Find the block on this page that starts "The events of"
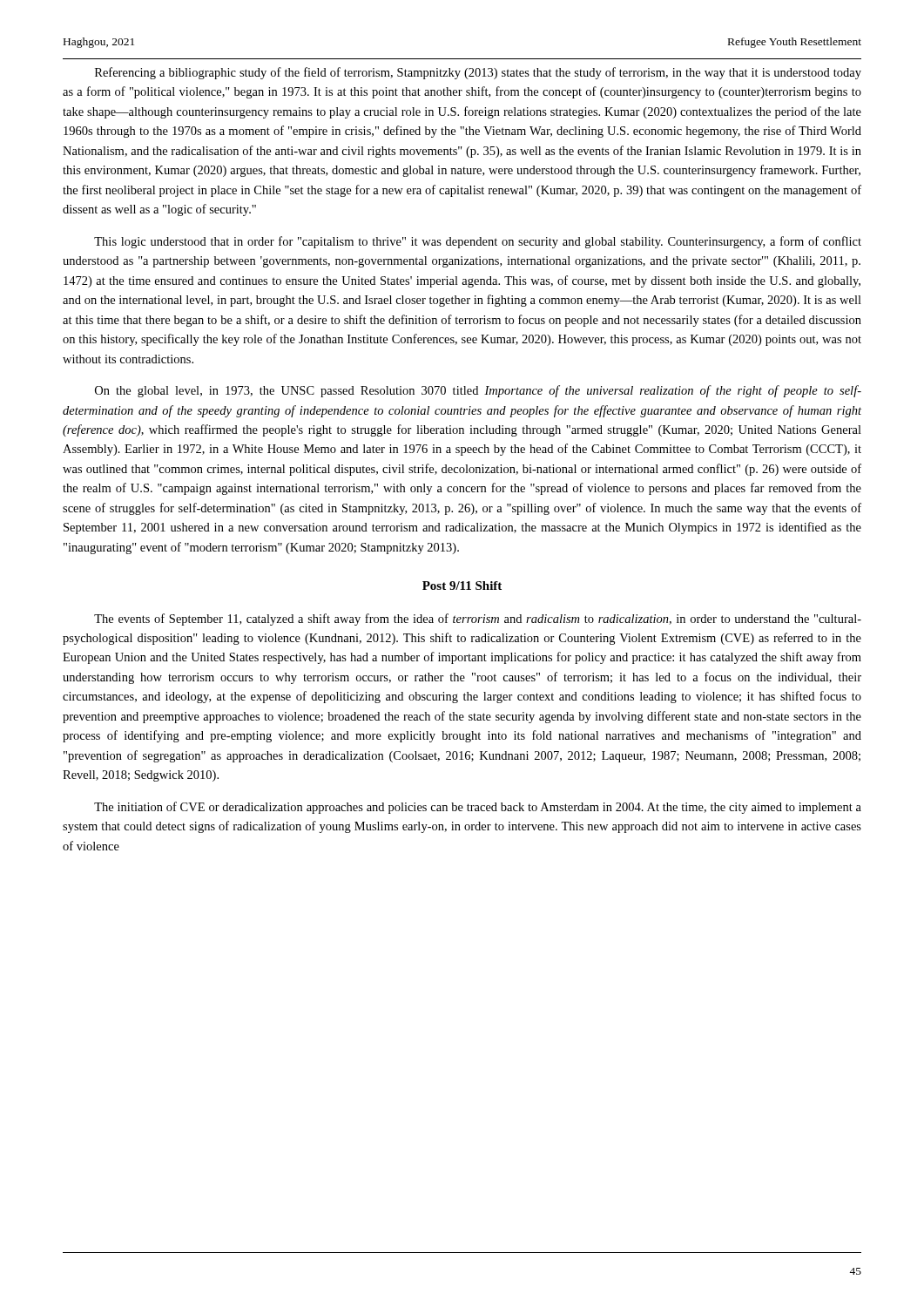 462,697
